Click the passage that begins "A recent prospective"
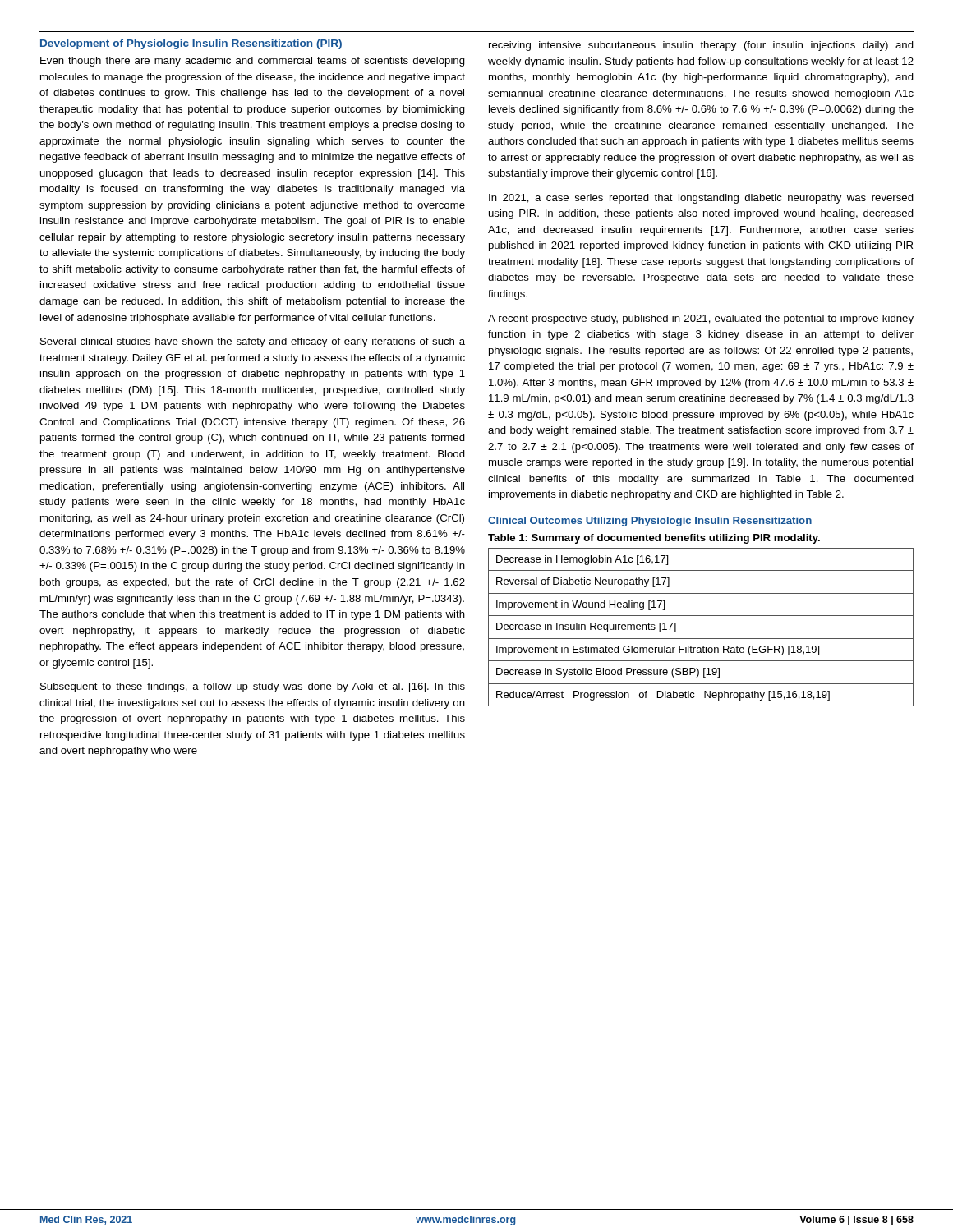The height and width of the screenshot is (1232, 953). (701, 406)
